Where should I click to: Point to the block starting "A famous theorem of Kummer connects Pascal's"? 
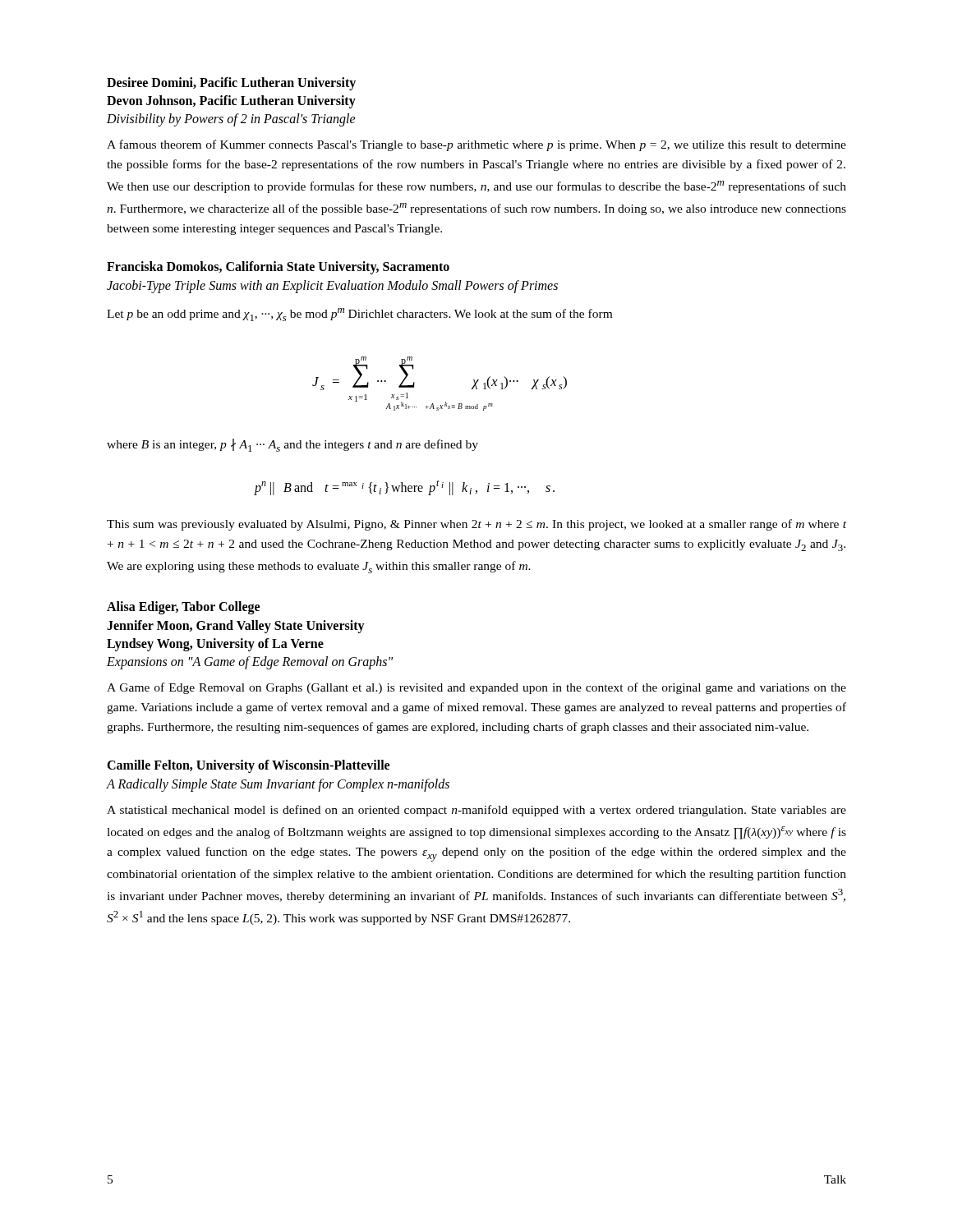coord(476,186)
